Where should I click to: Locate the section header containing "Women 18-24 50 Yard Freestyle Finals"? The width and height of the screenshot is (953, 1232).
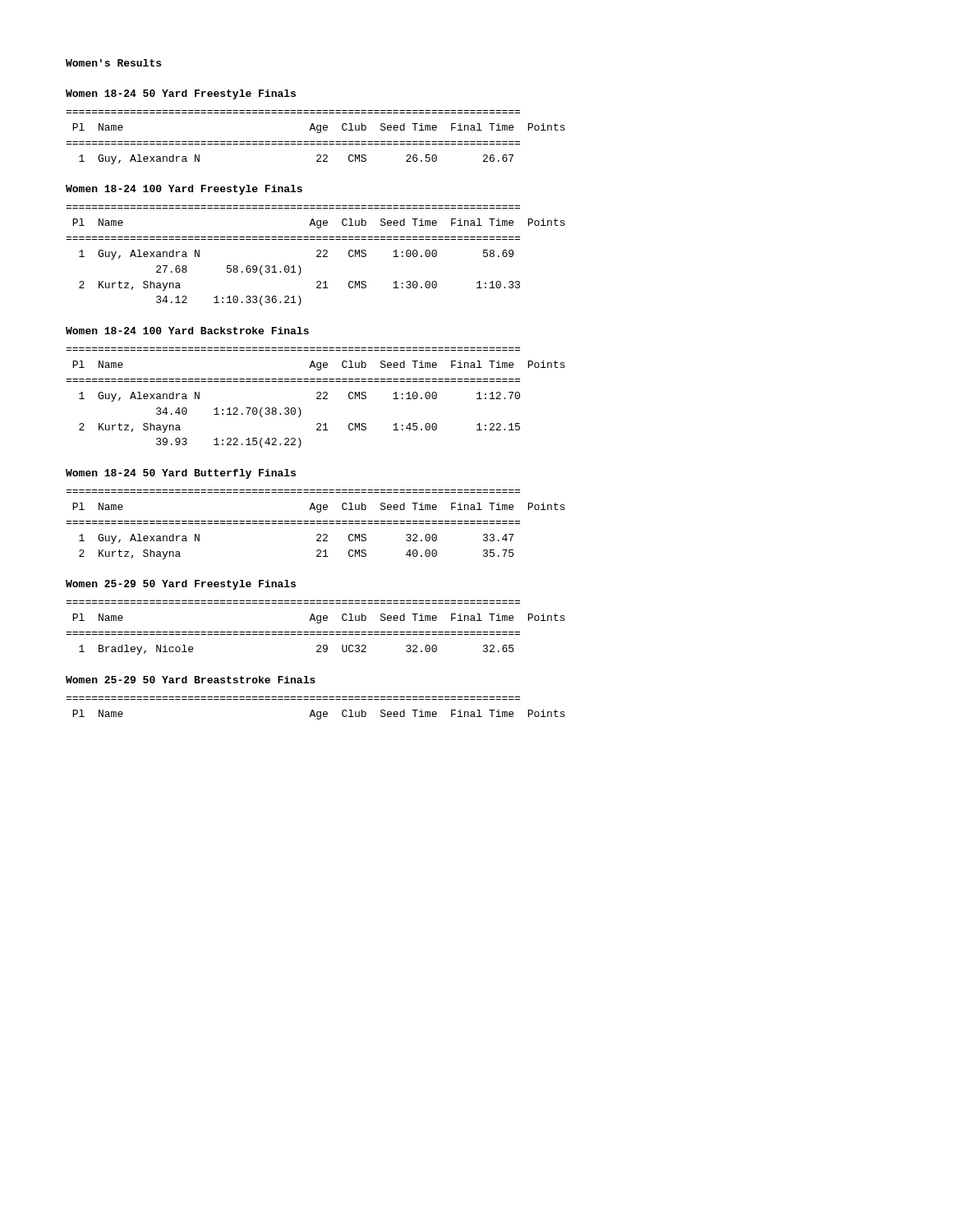pyautogui.click(x=181, y=94)
